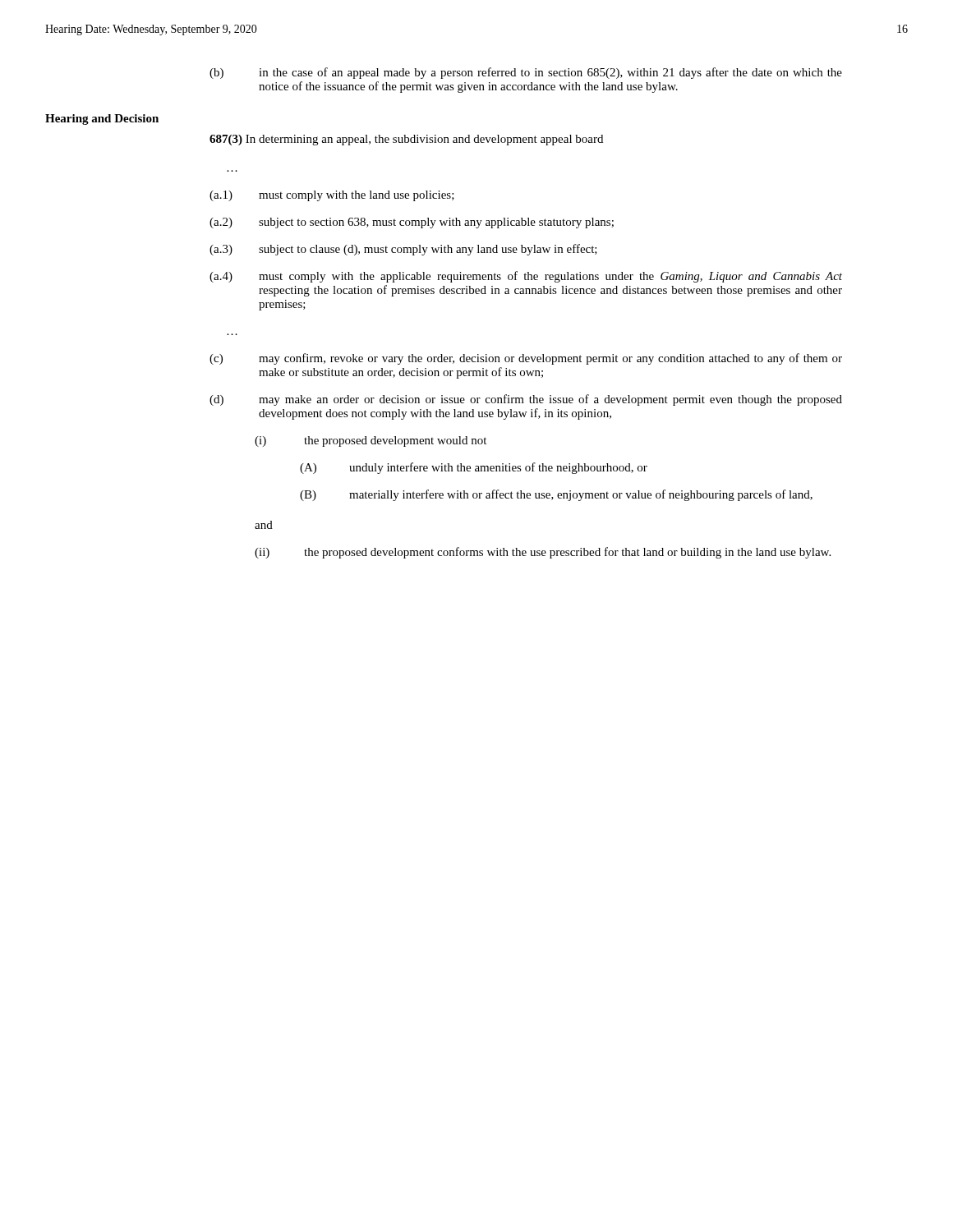The height and width of the screenshot is (1232, 953).
Task: Point to the passage starting "(ii) the proposed development conforms with the"
Action: click(x=548, y=552)
